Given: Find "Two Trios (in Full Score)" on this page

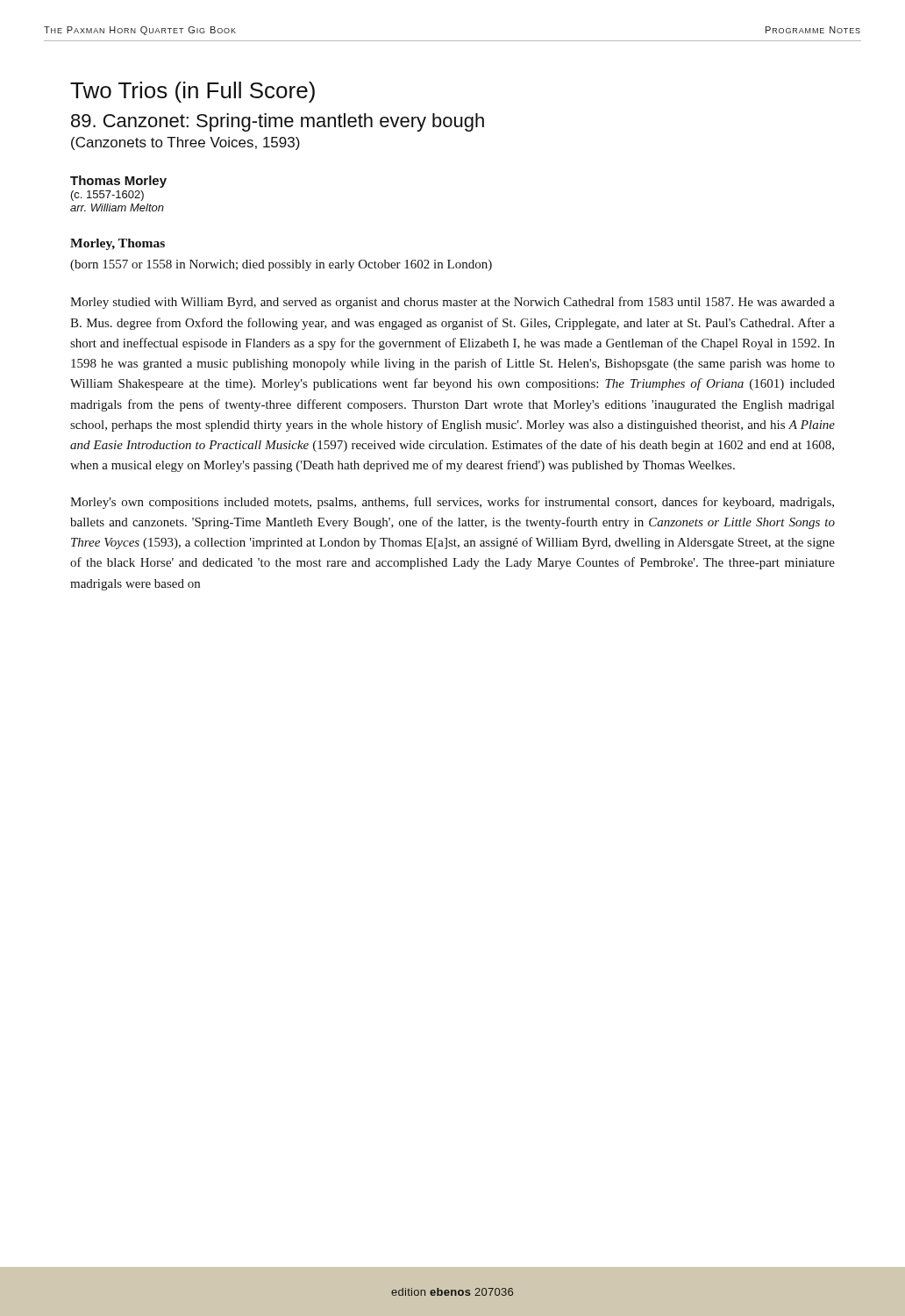Looking at the screenshot, I should point(192,92).
